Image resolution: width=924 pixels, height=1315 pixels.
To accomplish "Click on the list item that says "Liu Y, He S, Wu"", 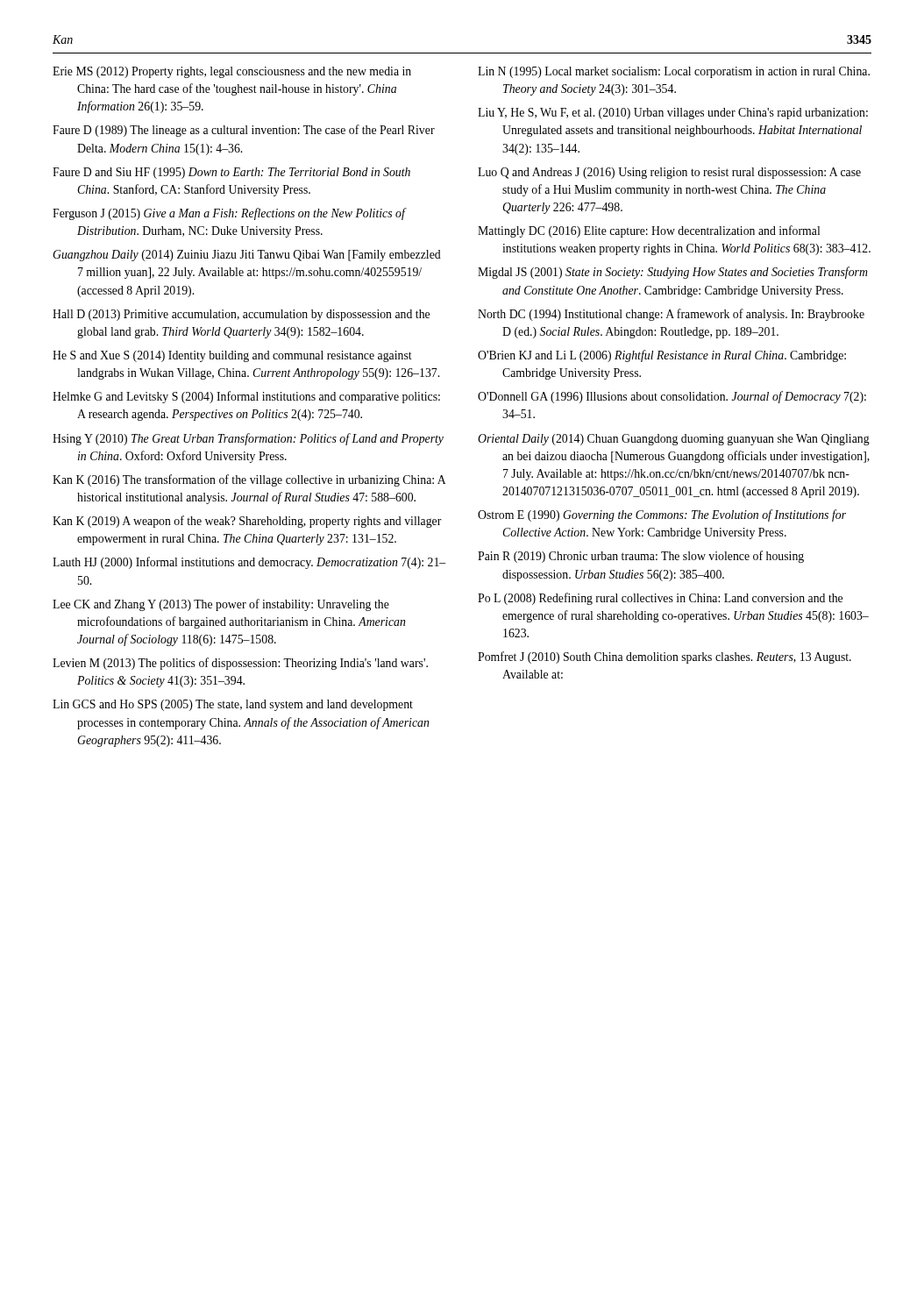I will tap(675, 131).
